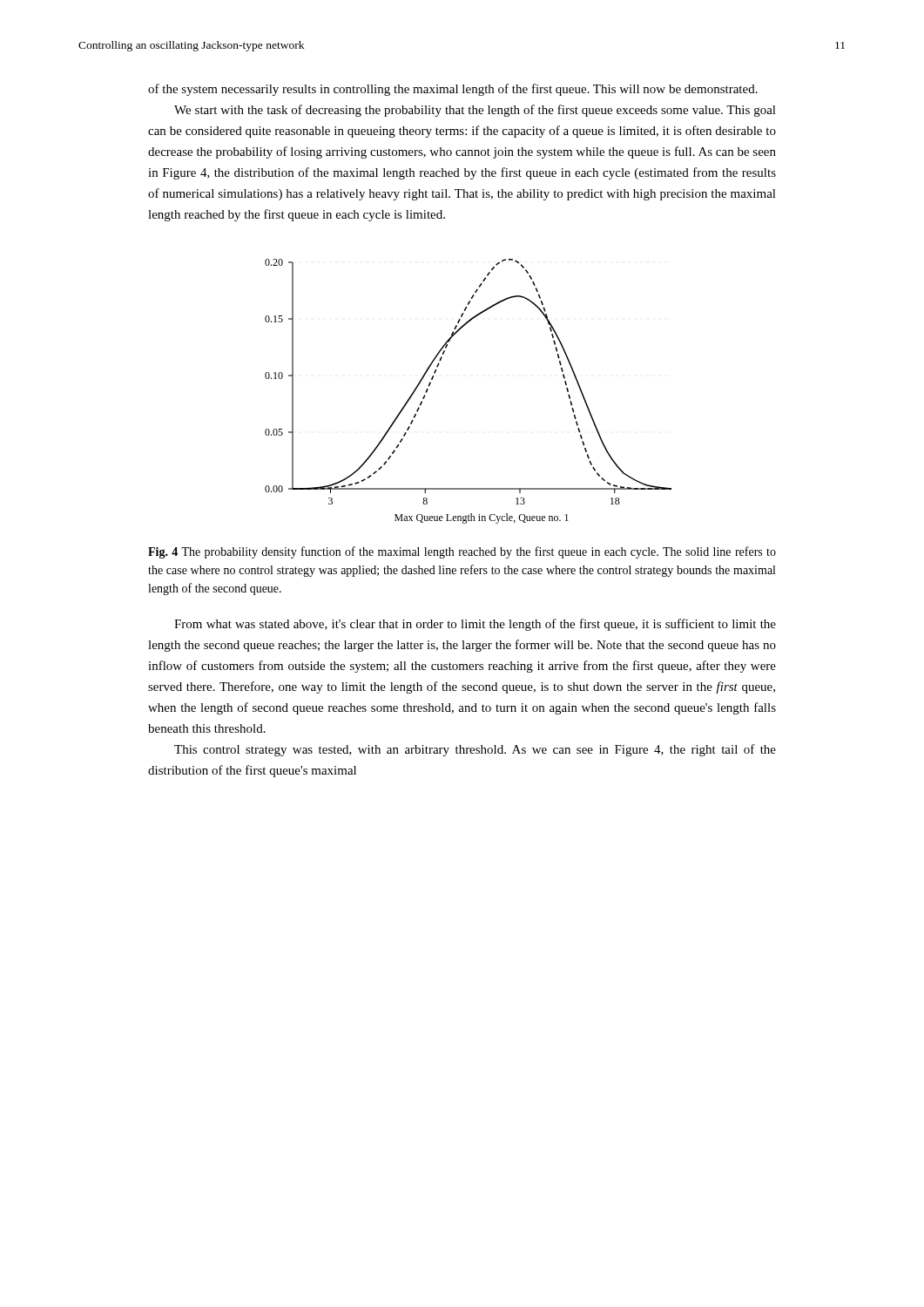
Task: Navigate to the element starting "of the system"
Action: [462, 152]
